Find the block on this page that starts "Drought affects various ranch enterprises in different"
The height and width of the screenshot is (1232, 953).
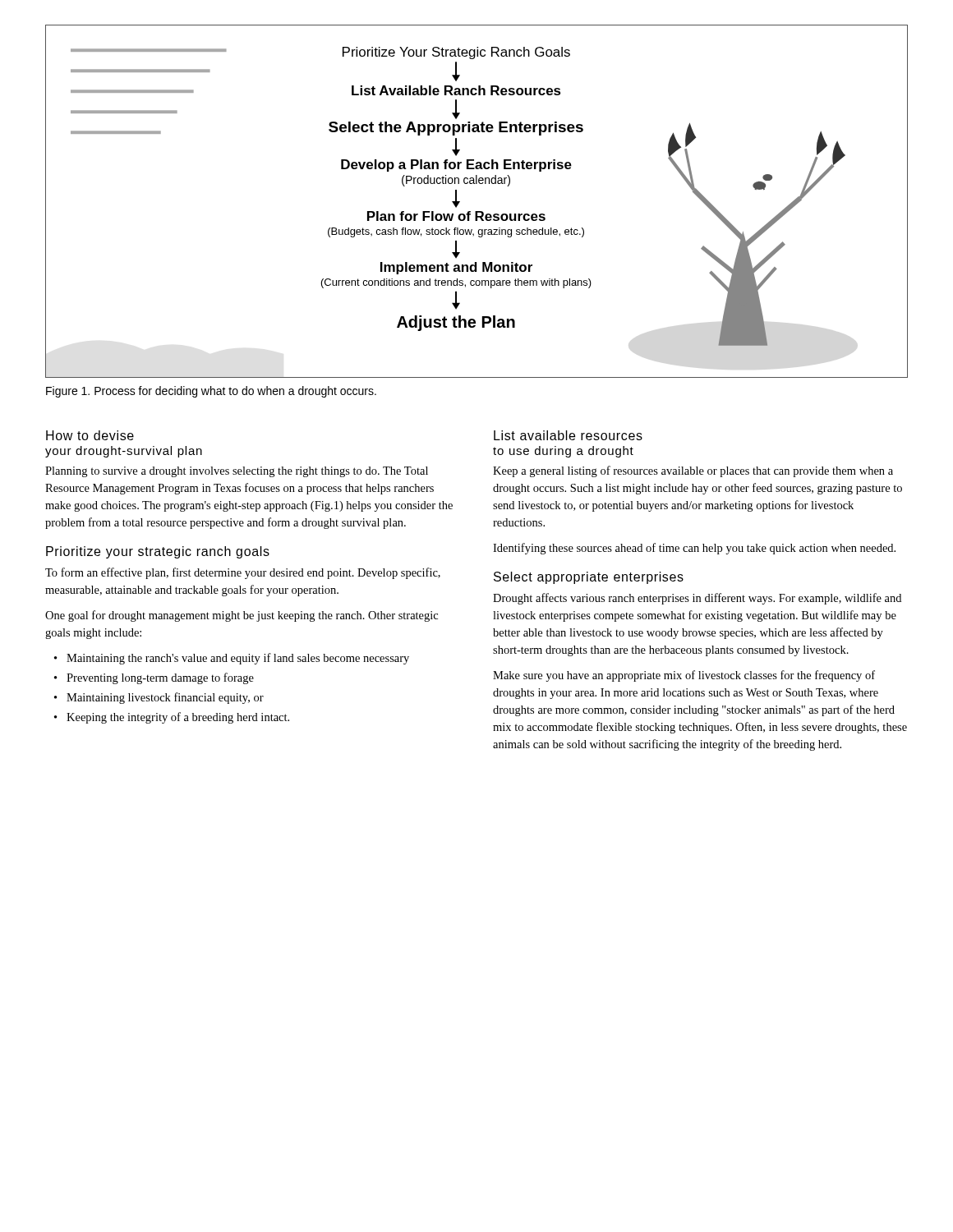point(697,624)
